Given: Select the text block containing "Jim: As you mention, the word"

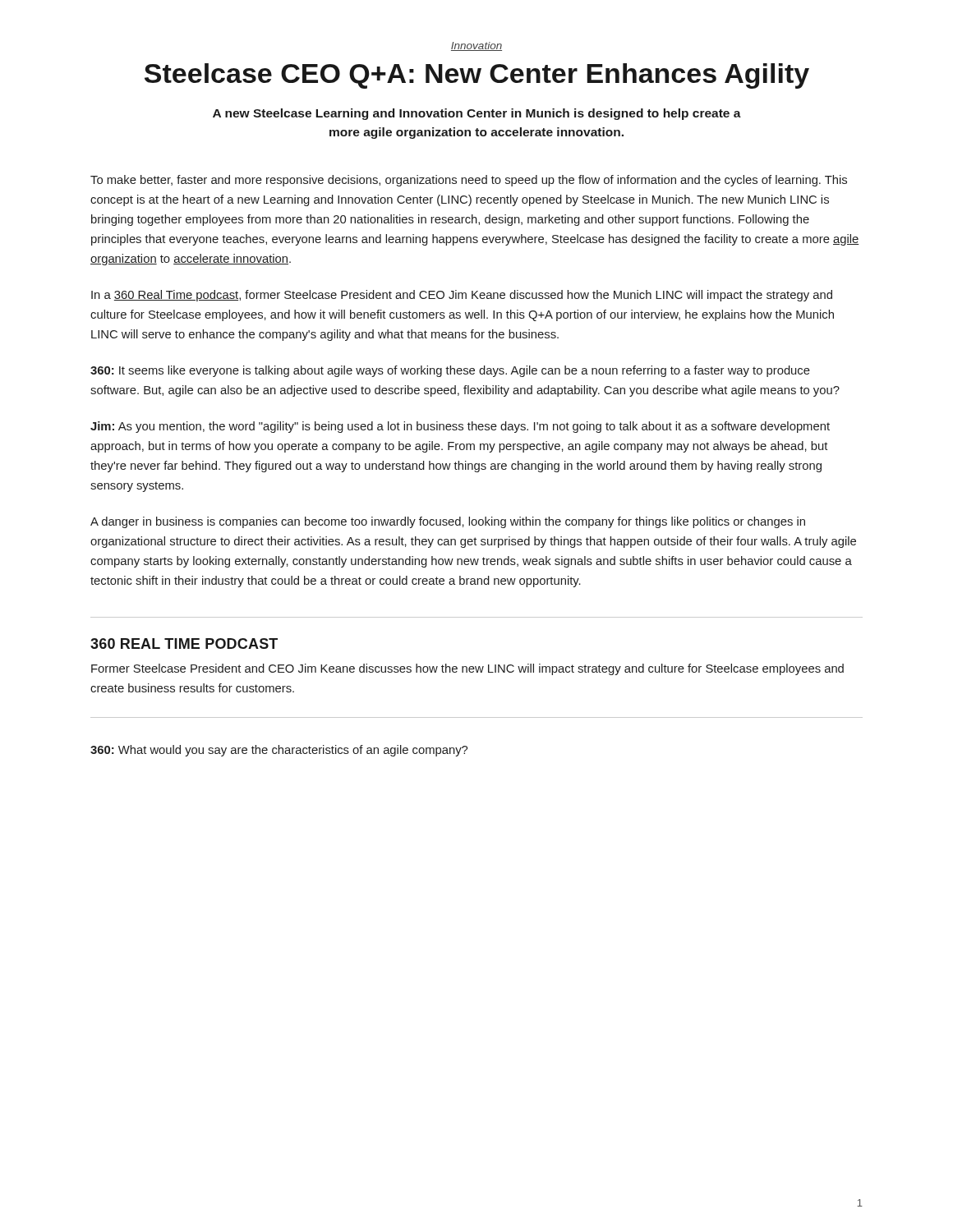Looking at the screenshot, I should [x=460, y=456].
